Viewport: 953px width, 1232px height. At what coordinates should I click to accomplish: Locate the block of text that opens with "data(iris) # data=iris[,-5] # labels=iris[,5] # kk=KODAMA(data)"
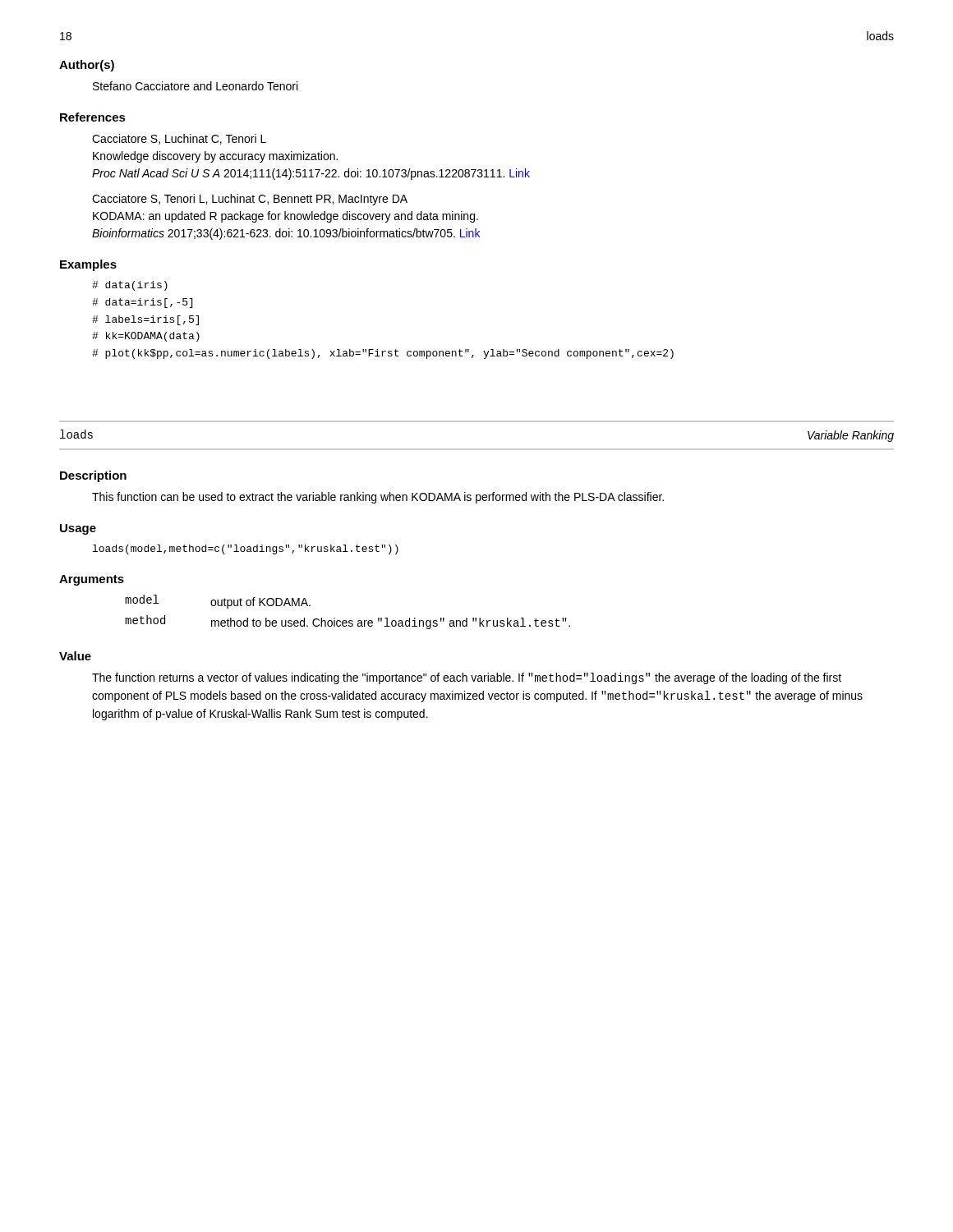[130, 286]
